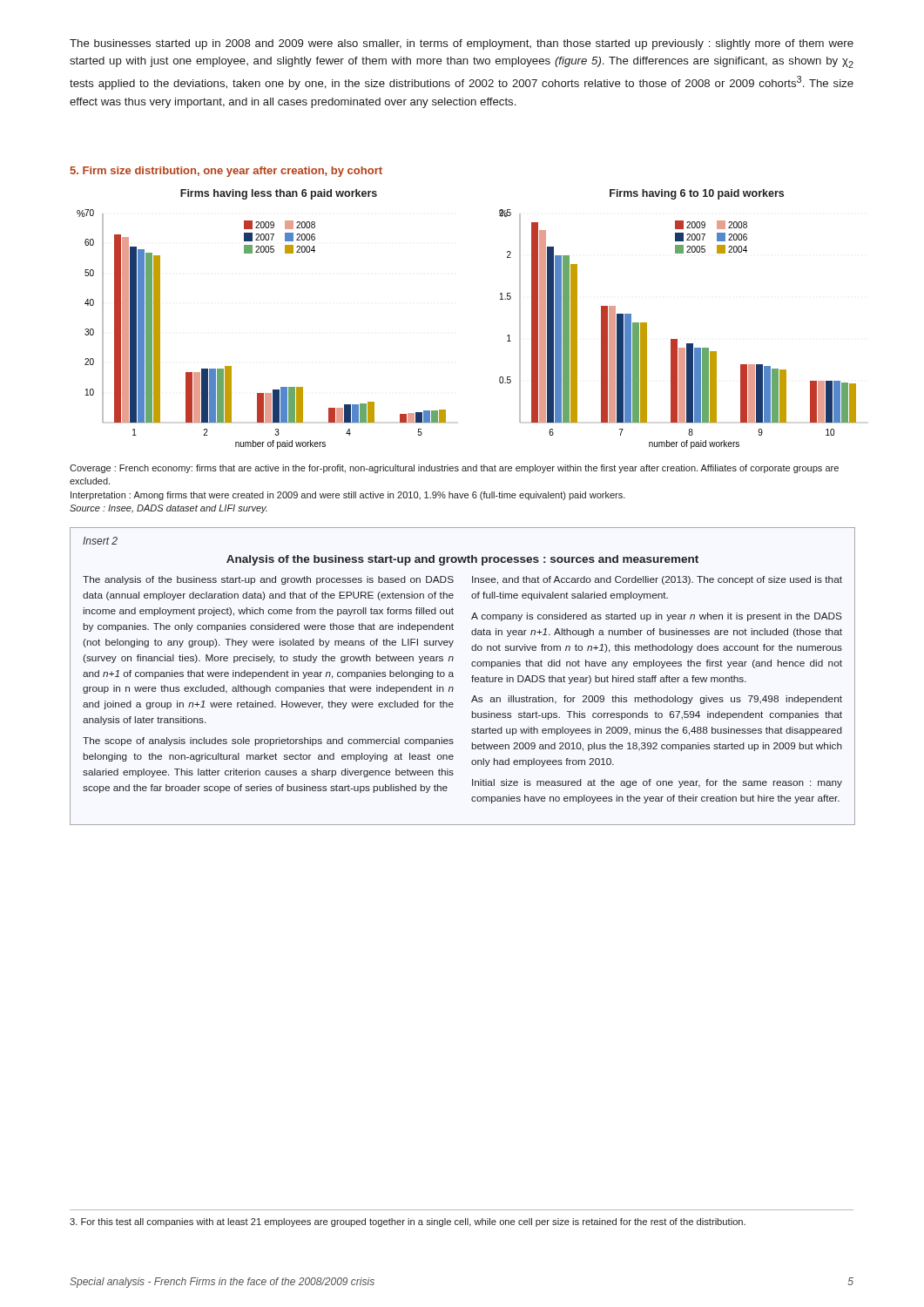Viewport: 924px width, 1307px height.
Task: Point to the section header beginning "5. Firm size distribution,"
Action: coord(226,170)
